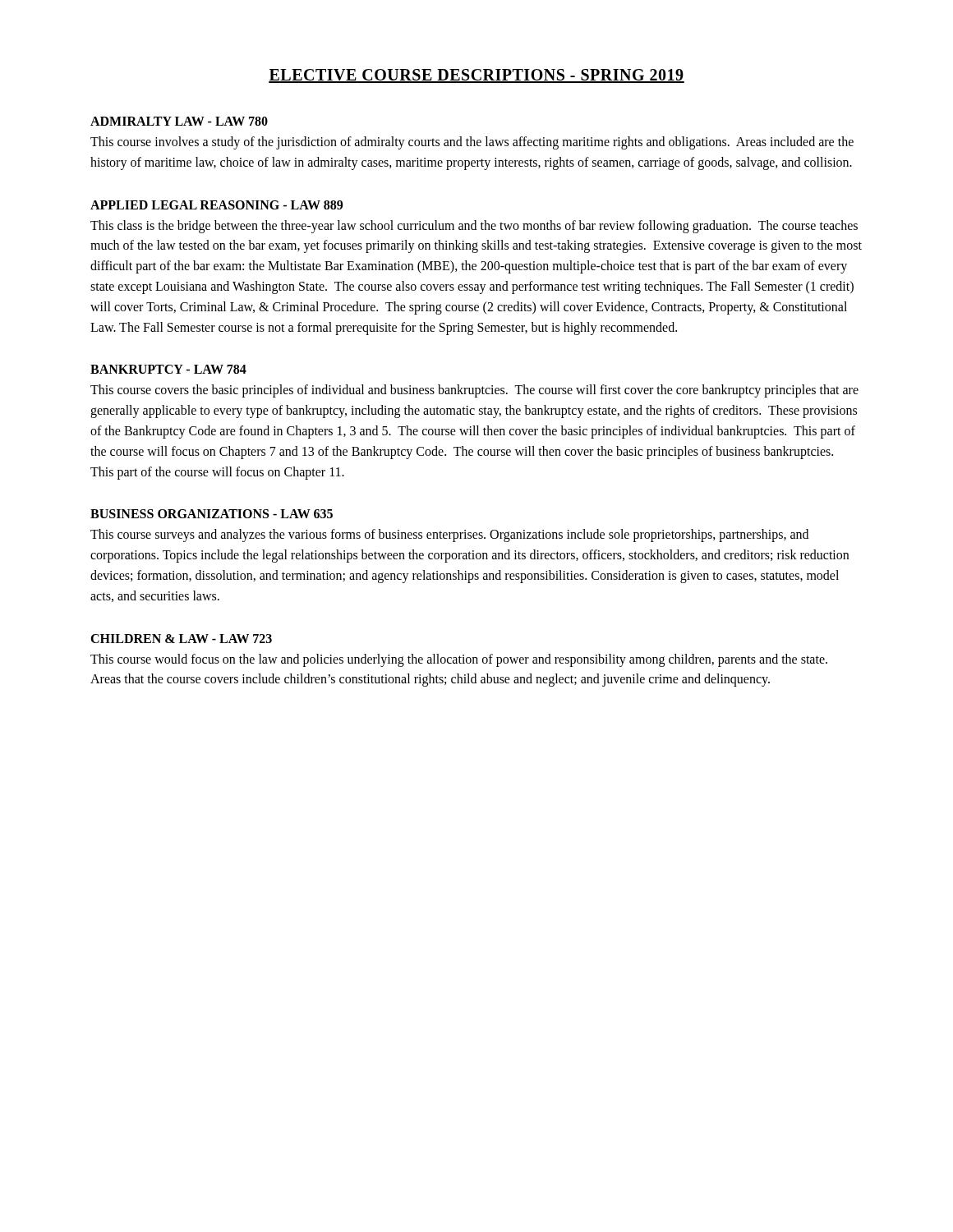Image resolution: width=953 pixels, height=1232 pixels.
Task: Find "BANKRUPTCY - LAW 784" on this page
Action: point(168,369)
